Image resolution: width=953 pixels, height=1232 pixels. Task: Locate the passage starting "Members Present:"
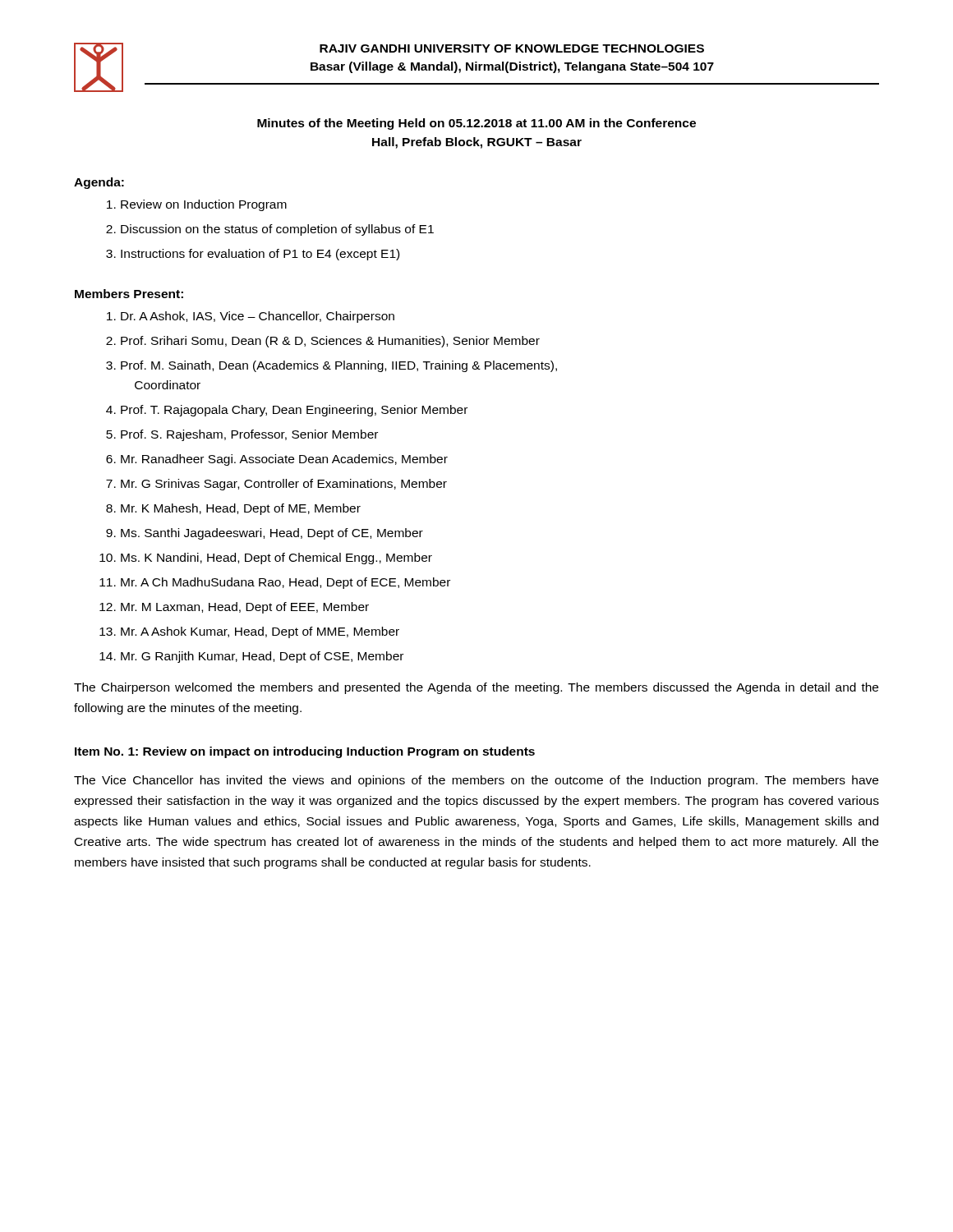pos(129,293)
